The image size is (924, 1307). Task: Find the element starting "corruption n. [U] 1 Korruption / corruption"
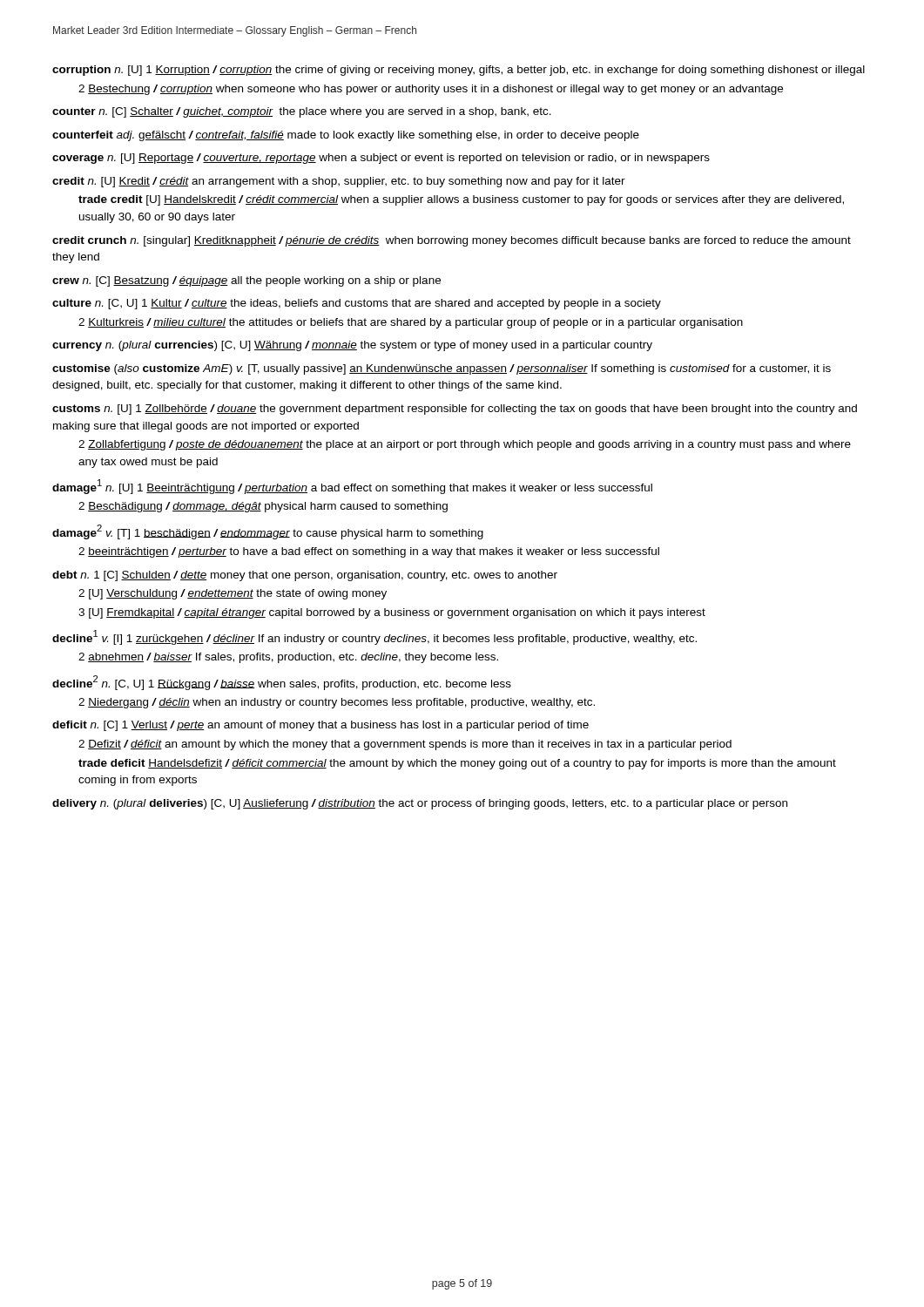tap(462, 80)
